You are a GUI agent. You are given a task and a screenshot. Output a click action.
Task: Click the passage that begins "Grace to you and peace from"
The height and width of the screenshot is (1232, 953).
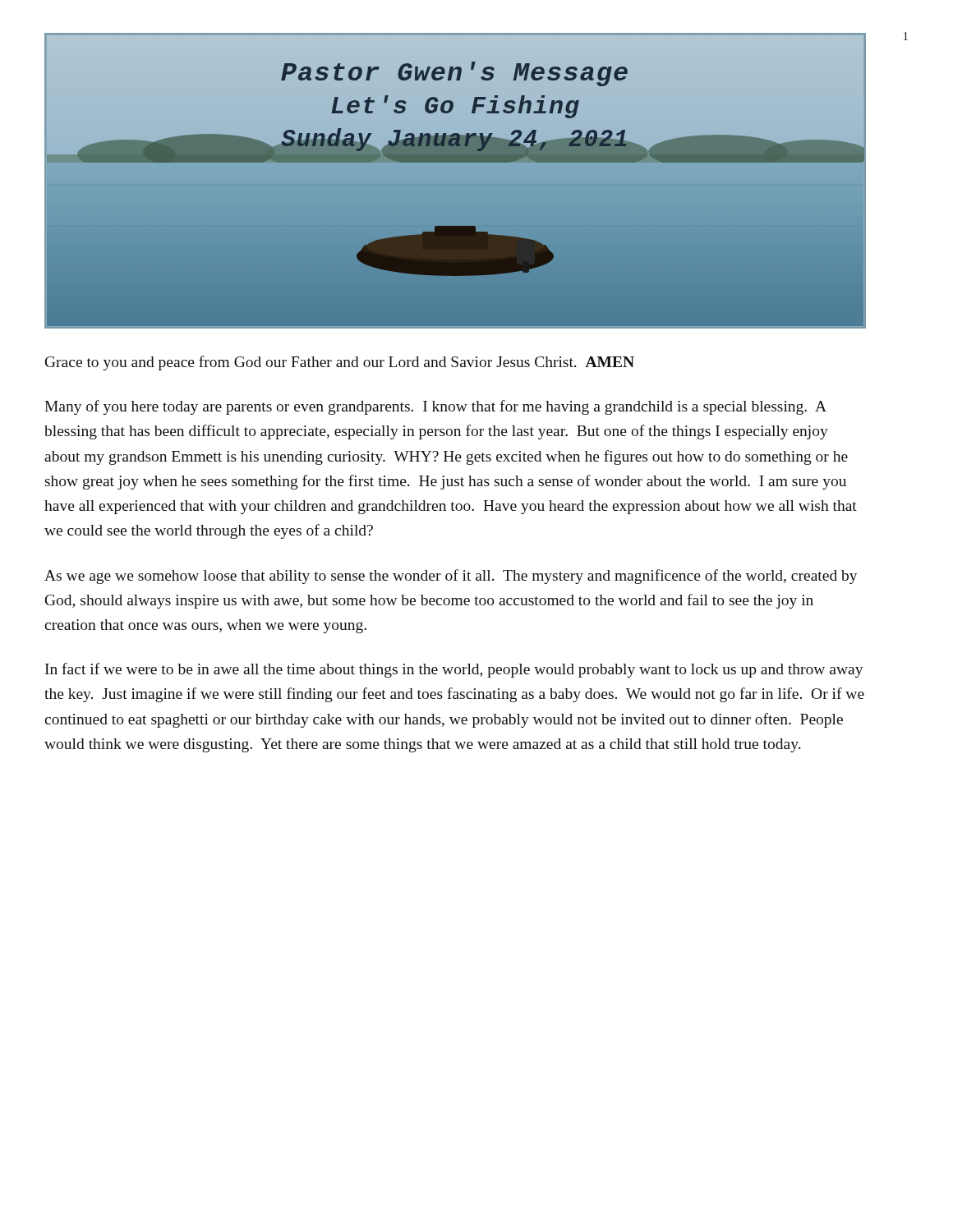pyautogui.click(x=340, y=363)
